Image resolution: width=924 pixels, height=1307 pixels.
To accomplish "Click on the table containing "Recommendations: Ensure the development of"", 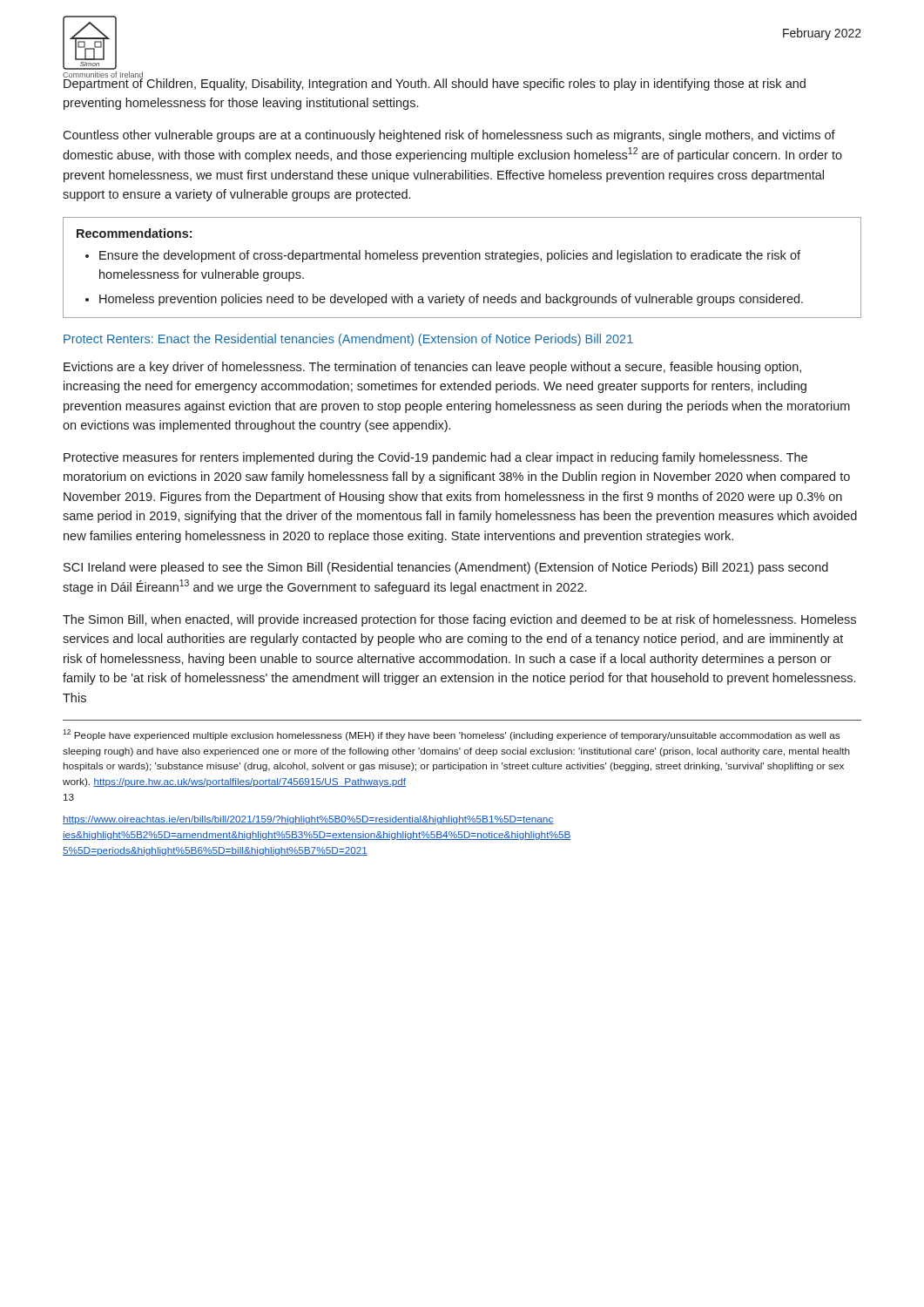I will (x=462, y=267).
